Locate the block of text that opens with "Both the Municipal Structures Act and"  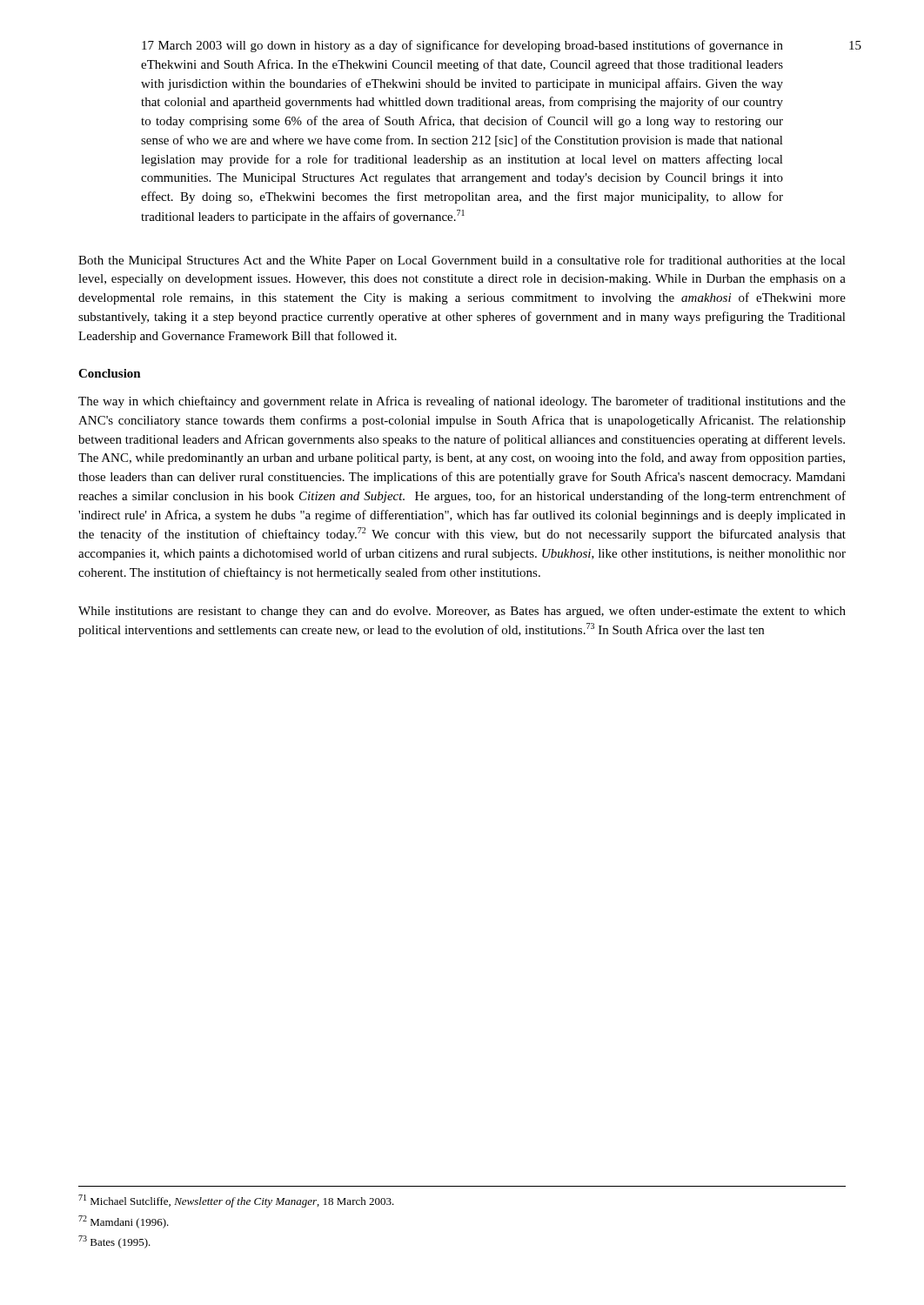462,298
